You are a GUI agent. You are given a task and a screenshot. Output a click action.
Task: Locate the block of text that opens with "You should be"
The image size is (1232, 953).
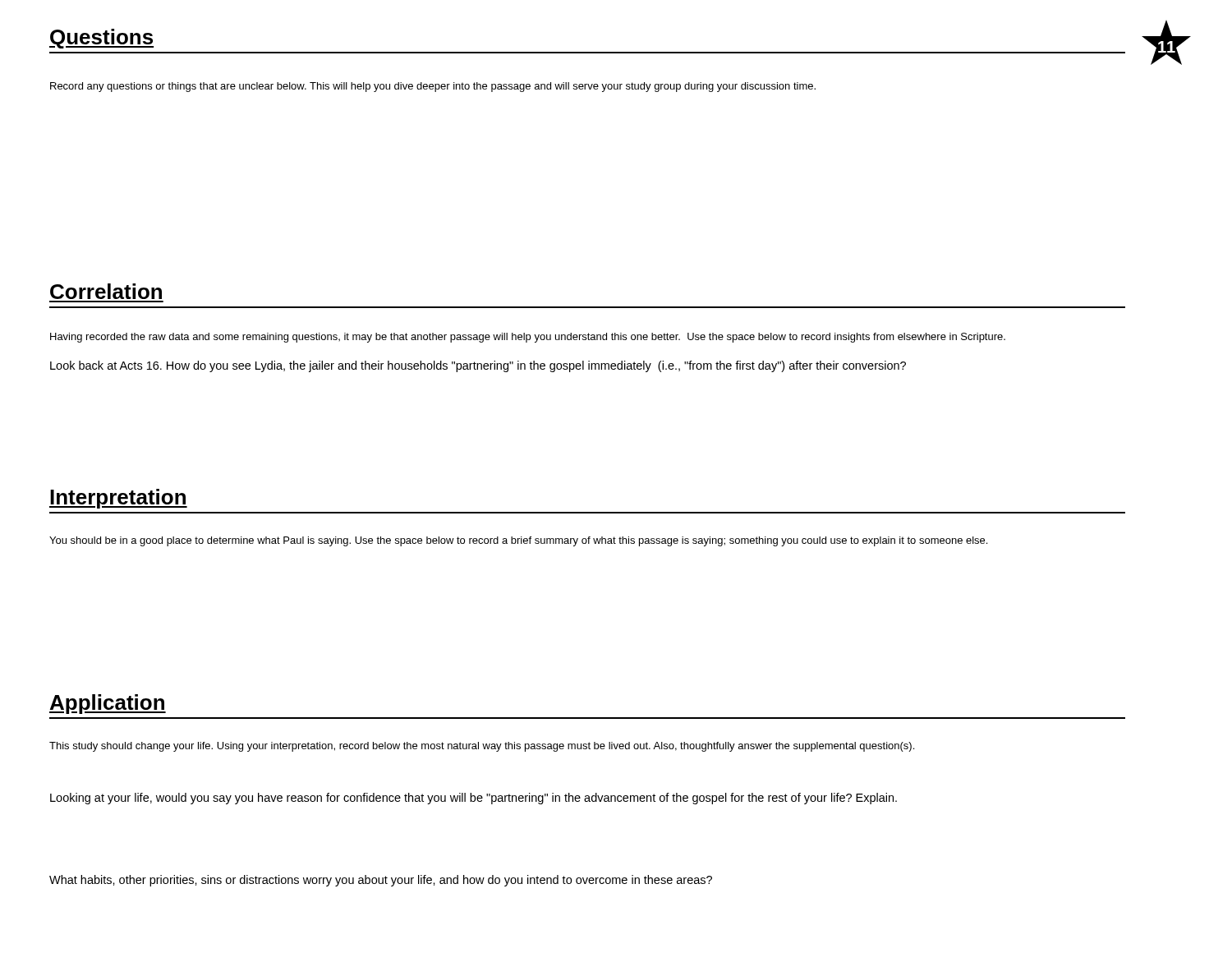[x=519, y=540]
